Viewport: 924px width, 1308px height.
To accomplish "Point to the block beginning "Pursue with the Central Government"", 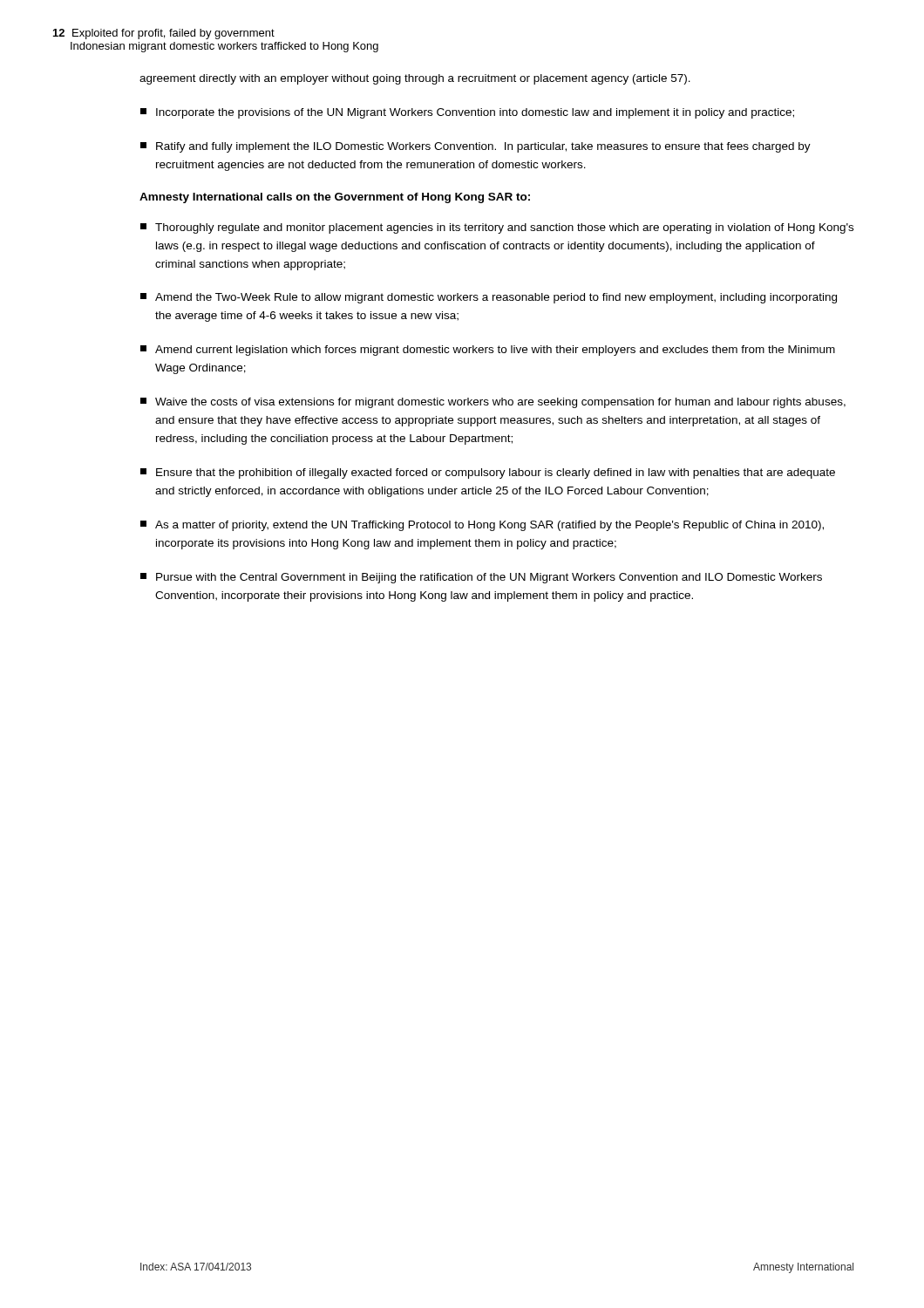I will point(497,586).
